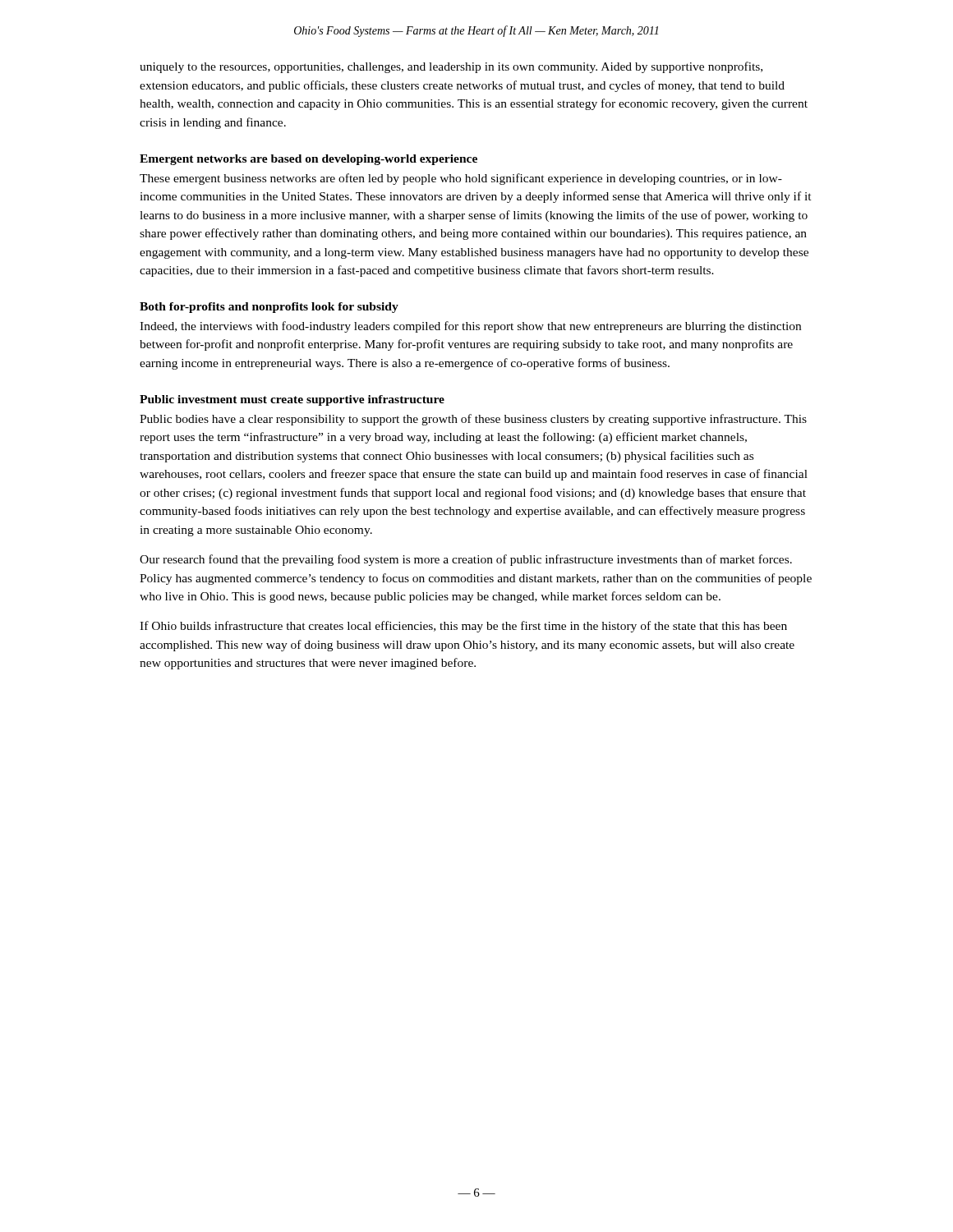Locate the block of text that opens with "Indeed, the interviews with food-industry leaders"
This screenshot has width=953, height=1232.
click(476, 345)
